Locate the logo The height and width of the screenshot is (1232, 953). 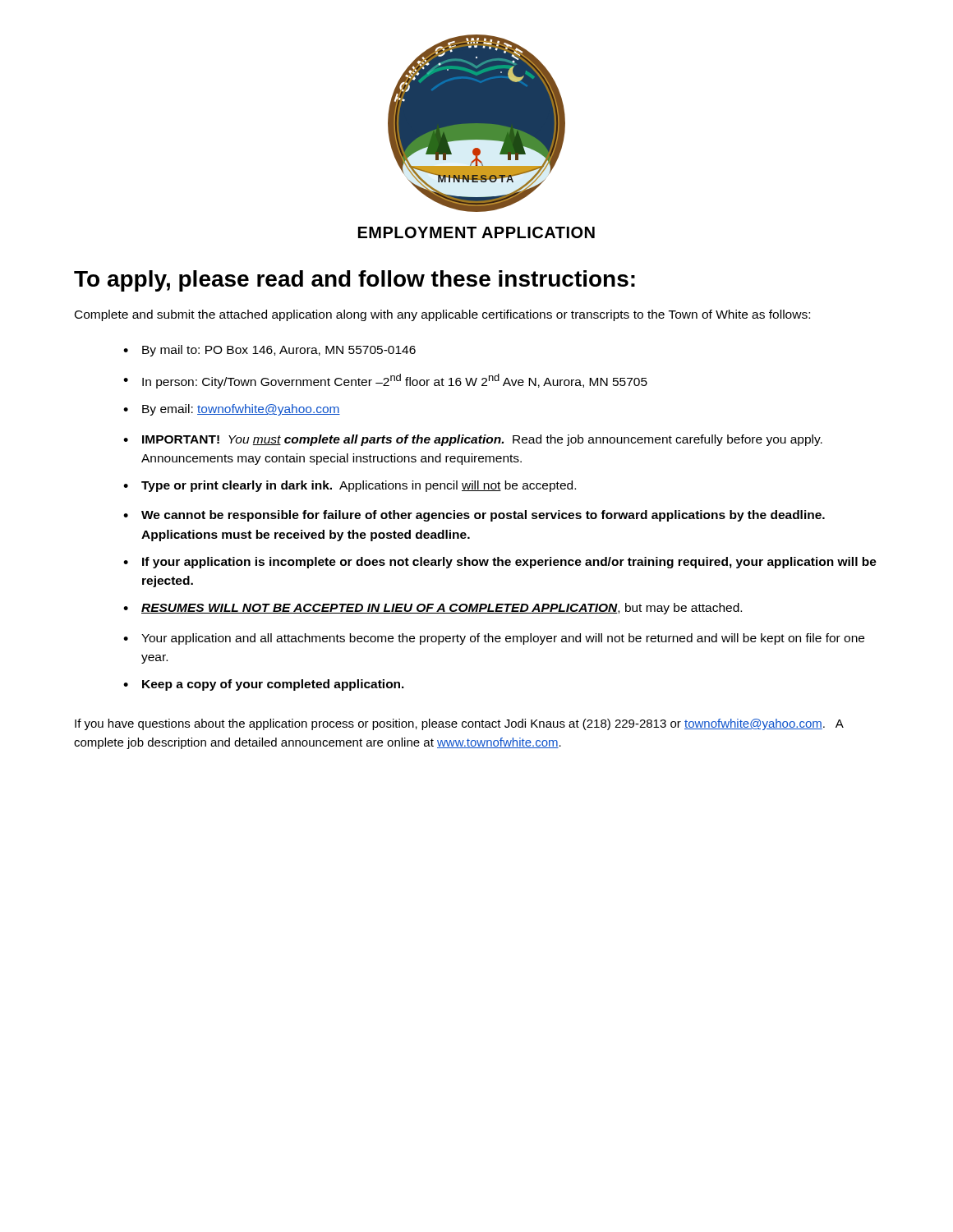point(476,125)
